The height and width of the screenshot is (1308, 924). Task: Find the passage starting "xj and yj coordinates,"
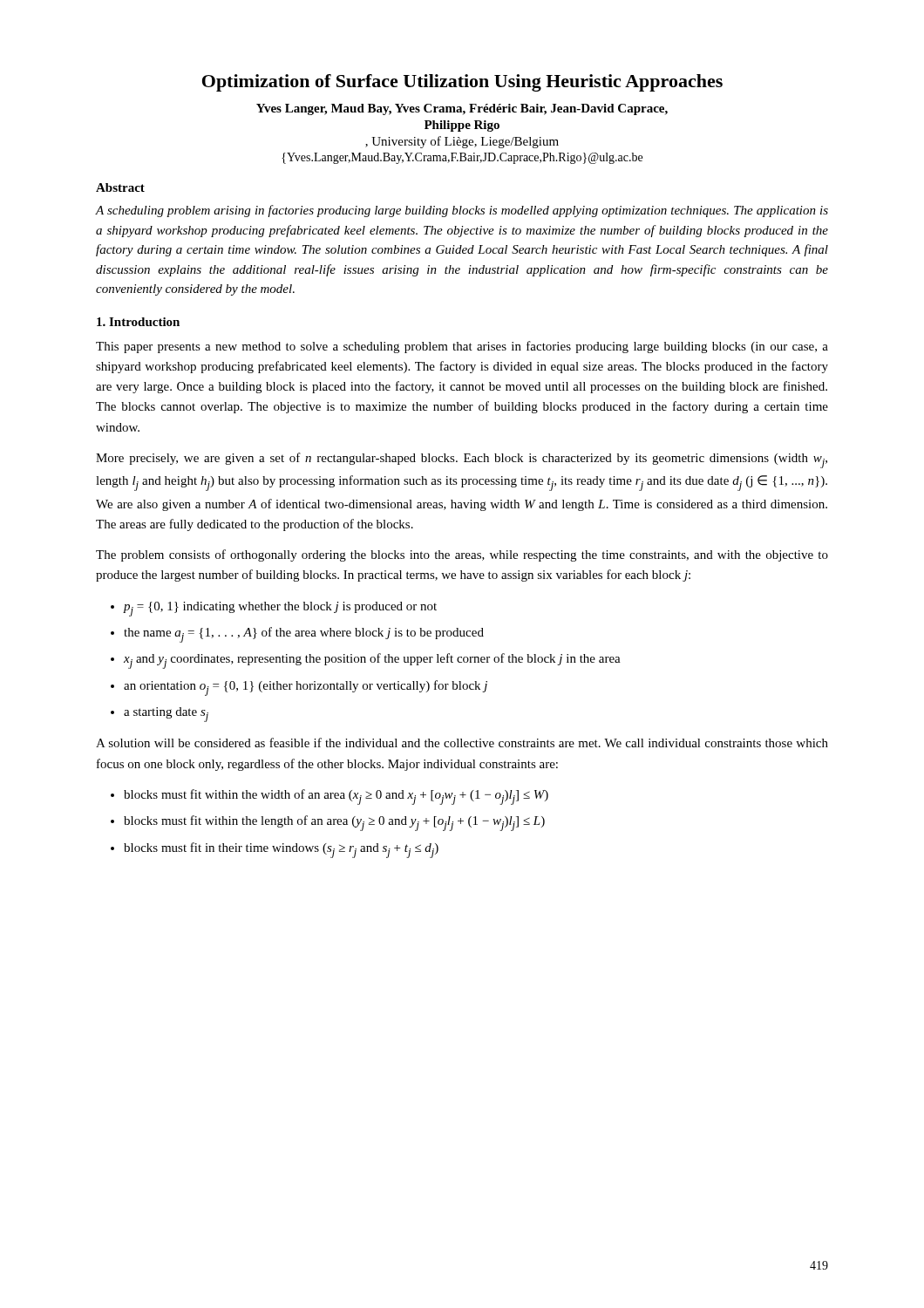372,660
